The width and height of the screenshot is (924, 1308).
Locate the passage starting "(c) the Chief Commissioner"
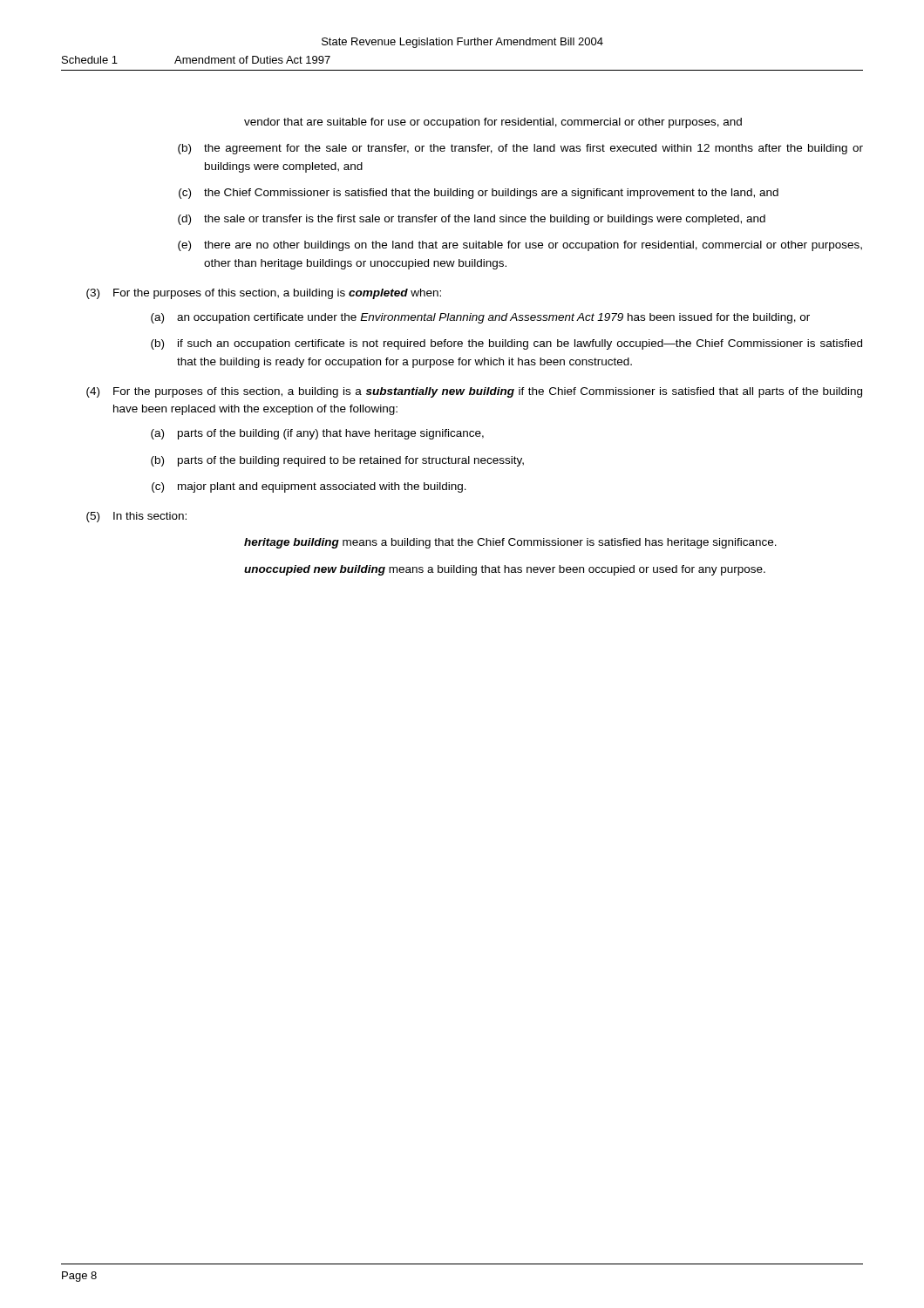501,193
